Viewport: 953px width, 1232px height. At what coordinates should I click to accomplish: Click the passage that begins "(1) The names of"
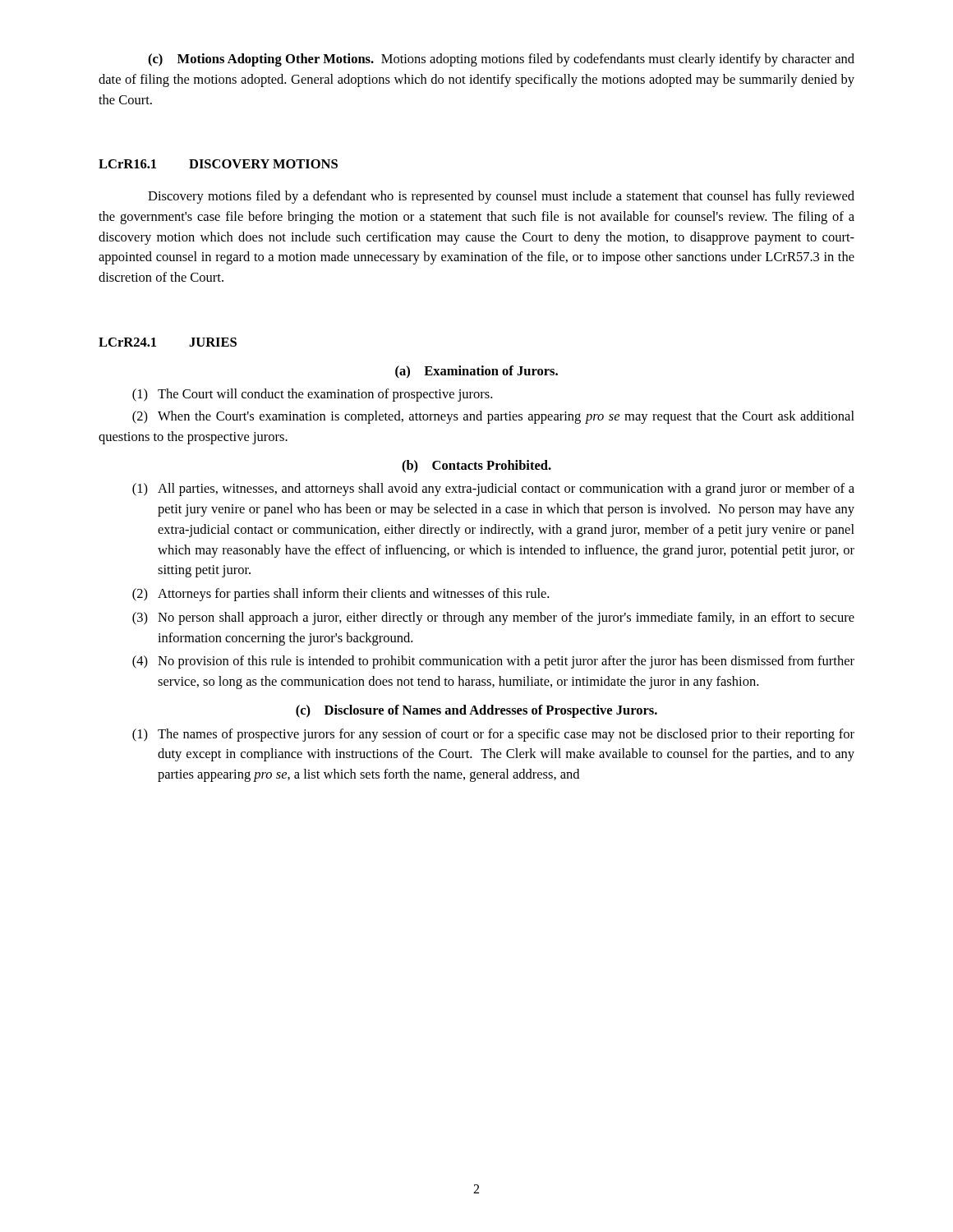(476, 755)
